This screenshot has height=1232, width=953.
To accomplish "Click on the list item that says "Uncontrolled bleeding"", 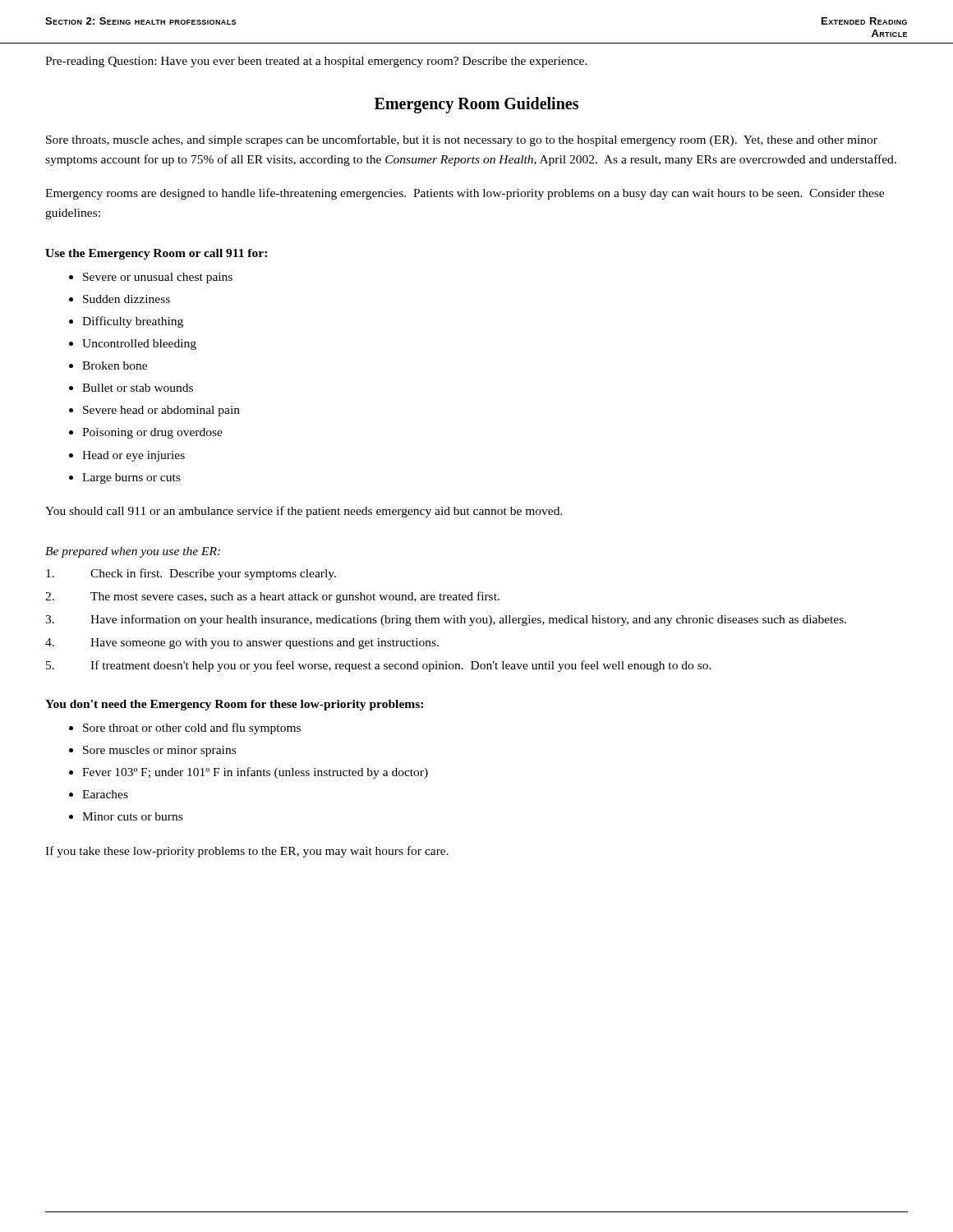I will [x=139, y=345].
